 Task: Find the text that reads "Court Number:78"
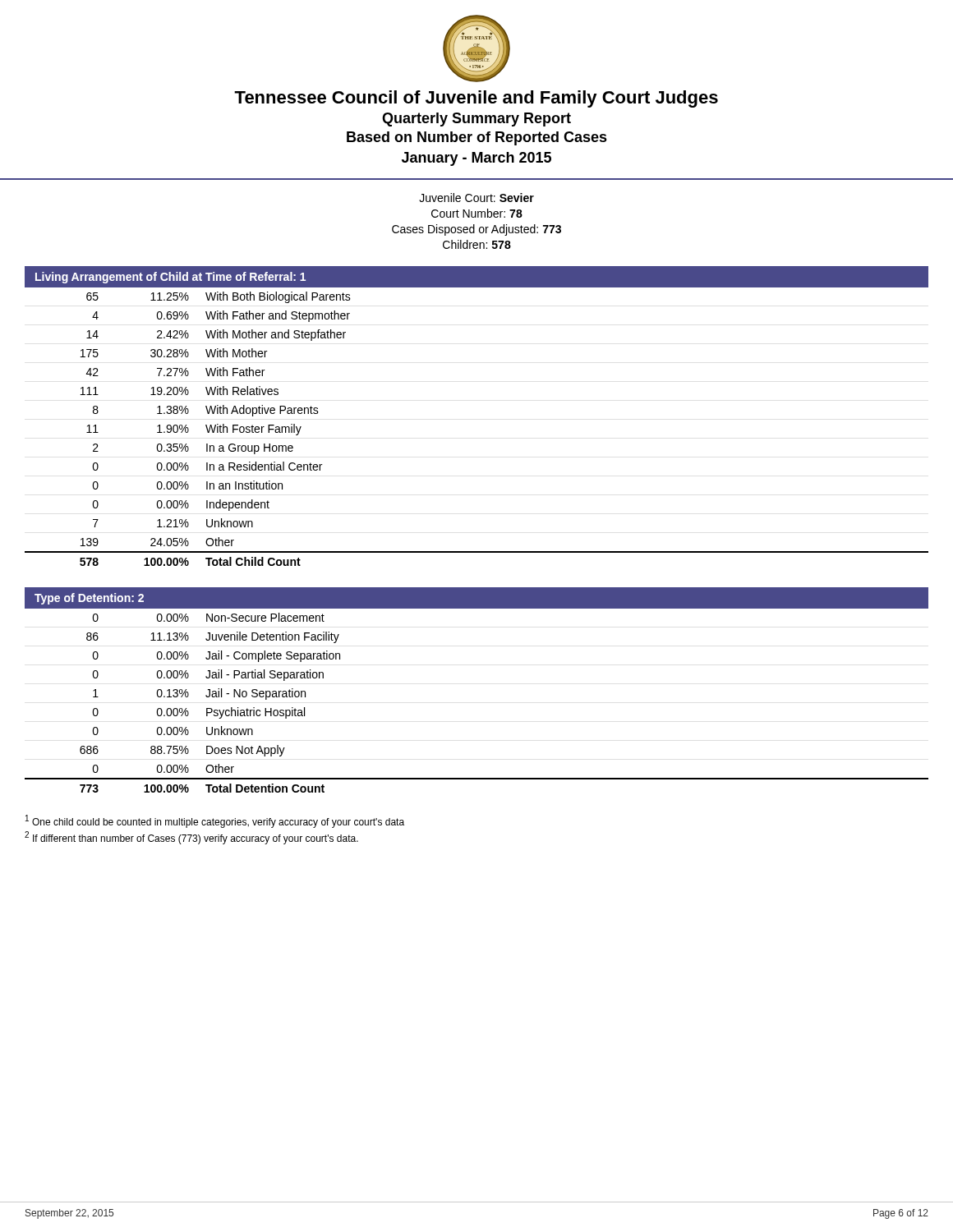tap(476, 214)
